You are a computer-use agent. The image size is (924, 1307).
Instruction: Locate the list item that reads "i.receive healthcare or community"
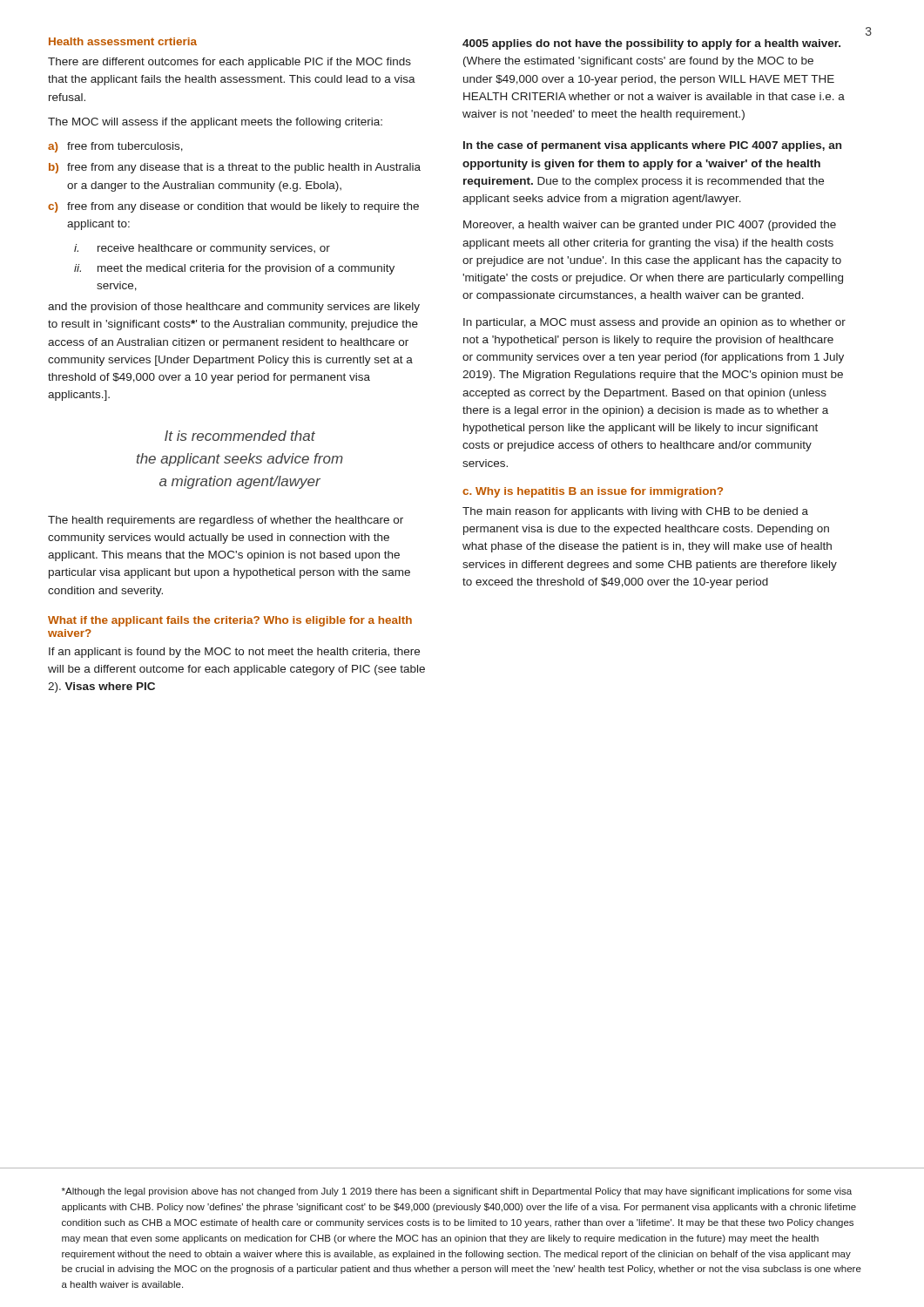point(202,249)
